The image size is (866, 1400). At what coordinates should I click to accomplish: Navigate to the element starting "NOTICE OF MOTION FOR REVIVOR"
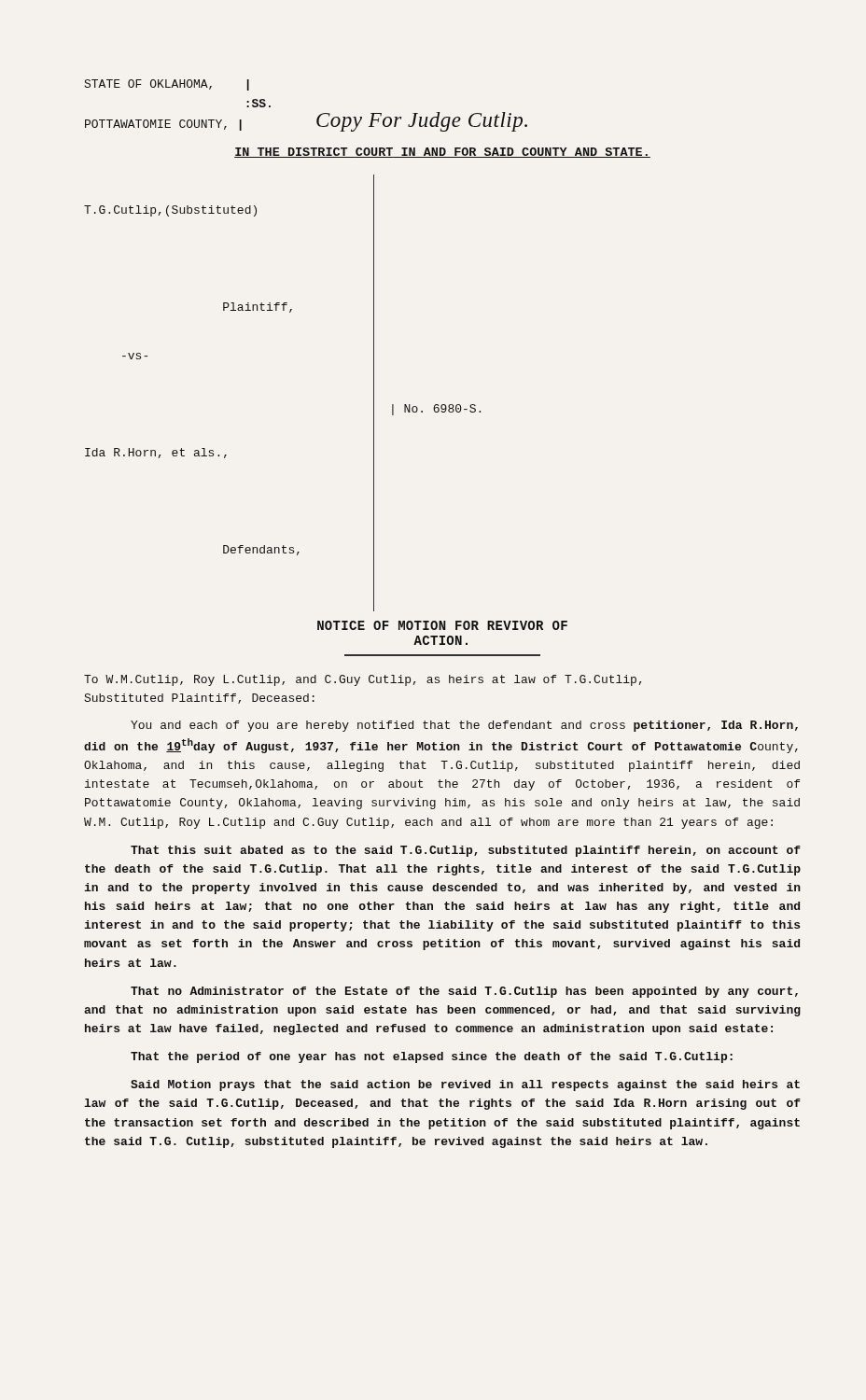442,627
